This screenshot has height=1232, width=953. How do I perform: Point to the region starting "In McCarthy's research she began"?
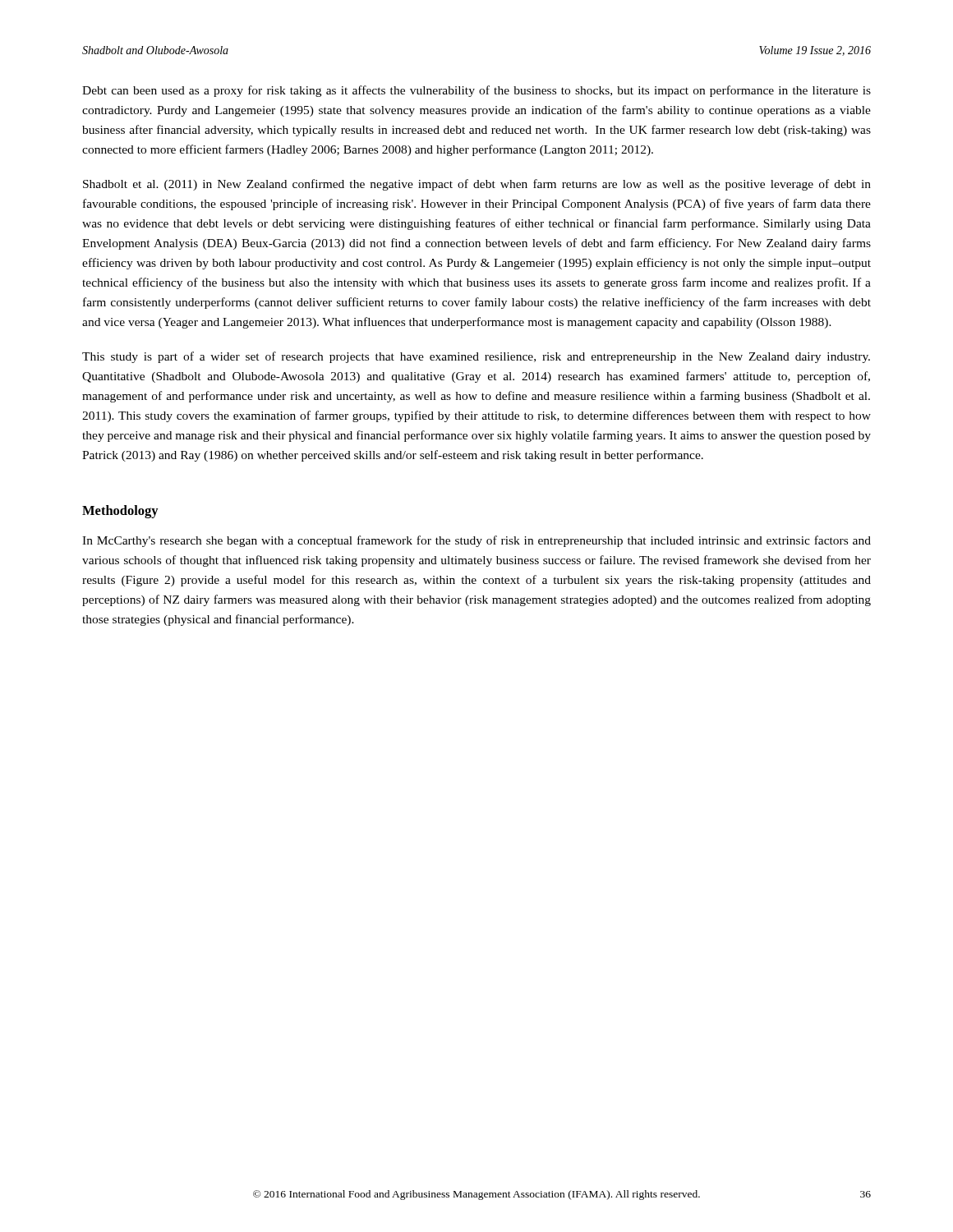coord(476,580)
